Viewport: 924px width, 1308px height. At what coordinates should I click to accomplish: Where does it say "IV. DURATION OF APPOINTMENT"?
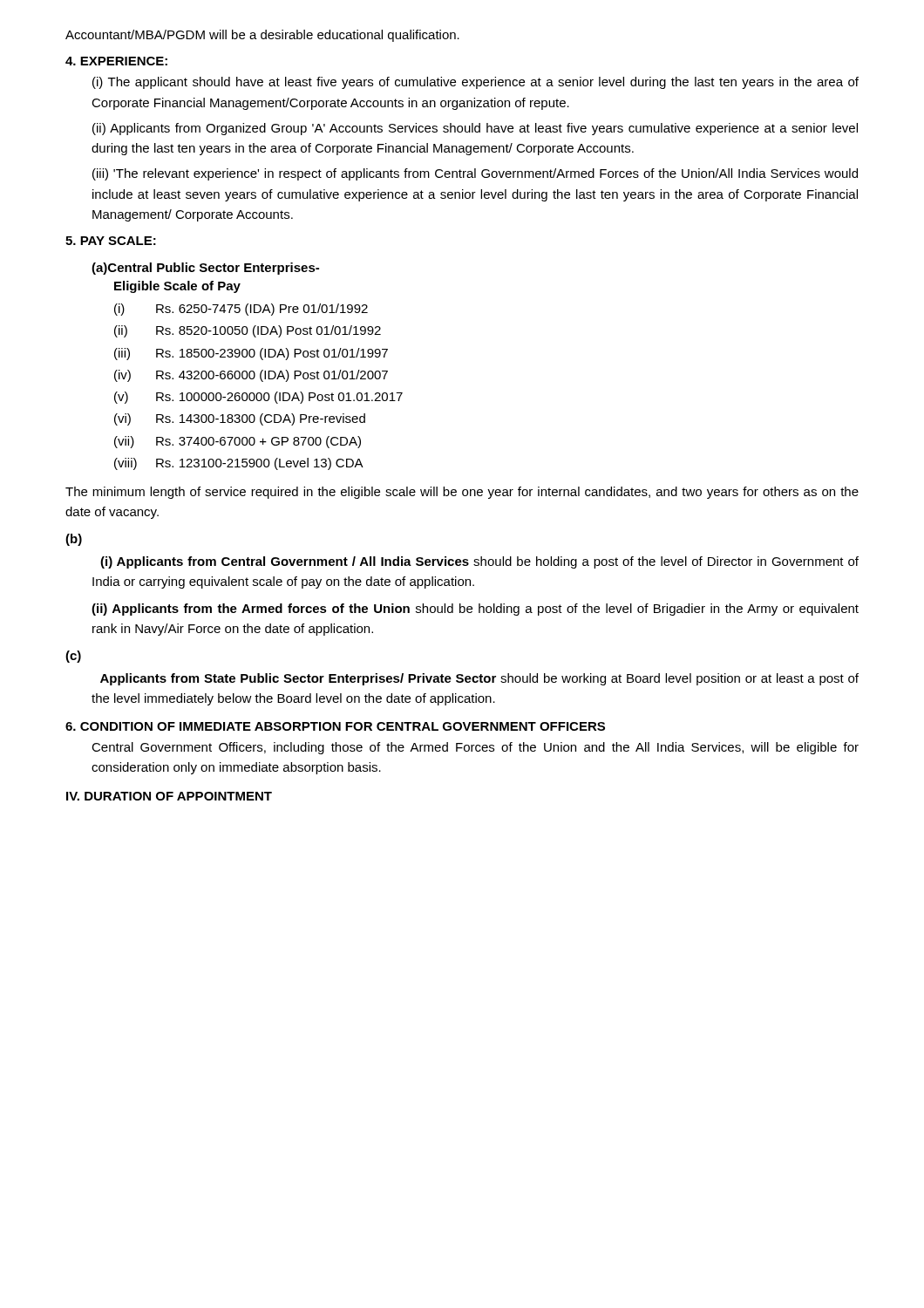(169, 795)
